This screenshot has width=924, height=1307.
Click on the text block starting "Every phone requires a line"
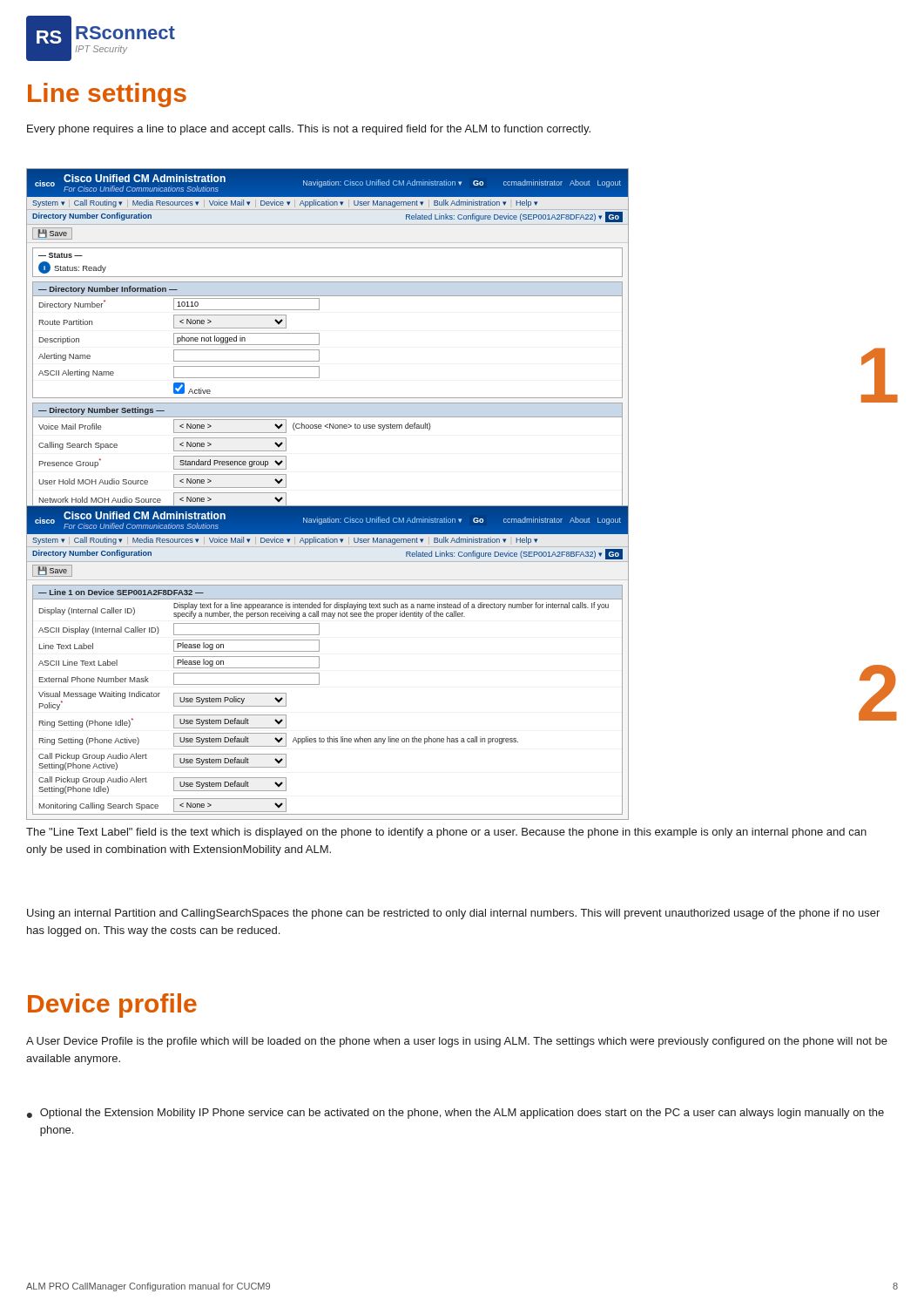click(309, 128)
